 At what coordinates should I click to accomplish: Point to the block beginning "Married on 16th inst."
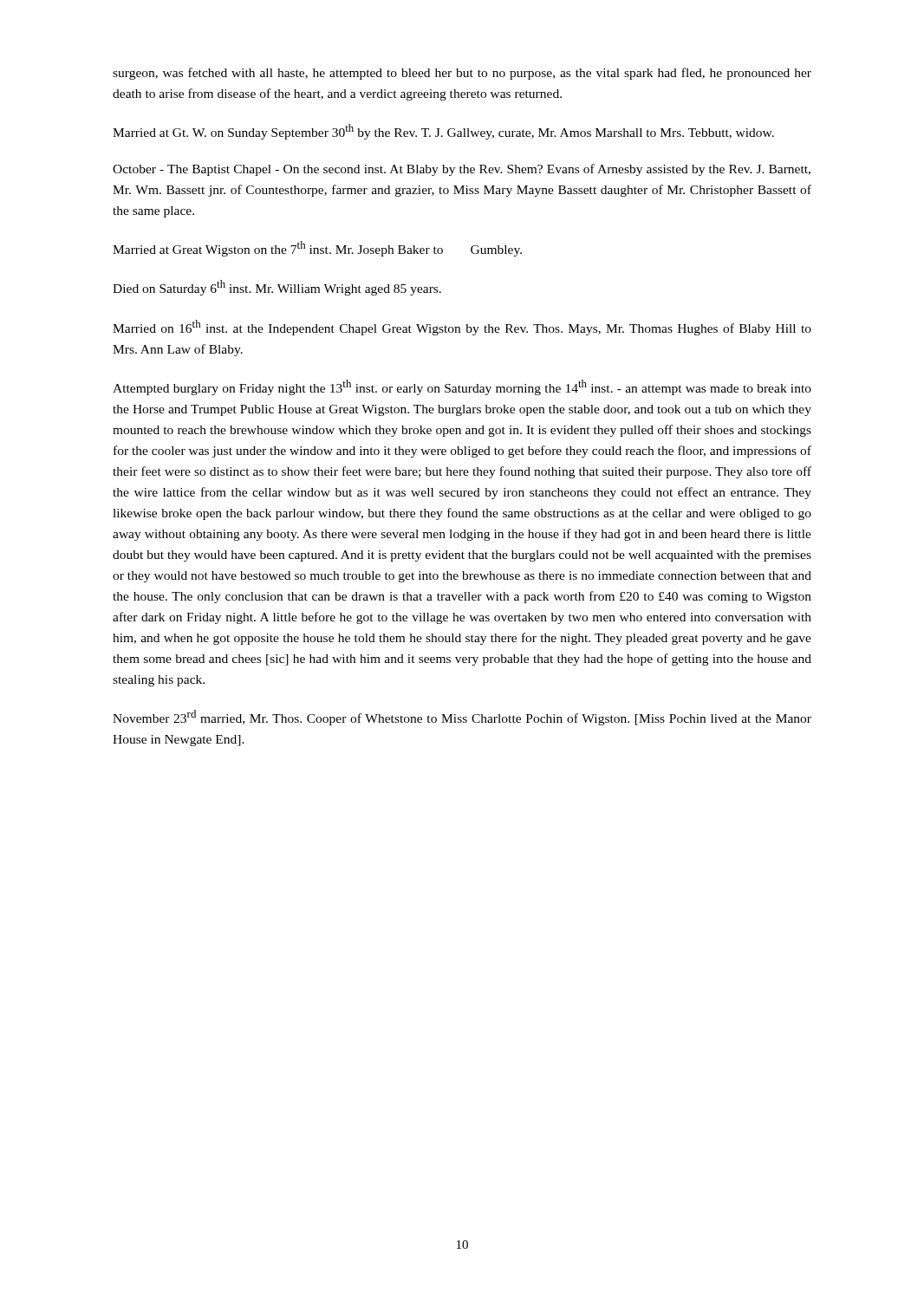tap(462, 336)
